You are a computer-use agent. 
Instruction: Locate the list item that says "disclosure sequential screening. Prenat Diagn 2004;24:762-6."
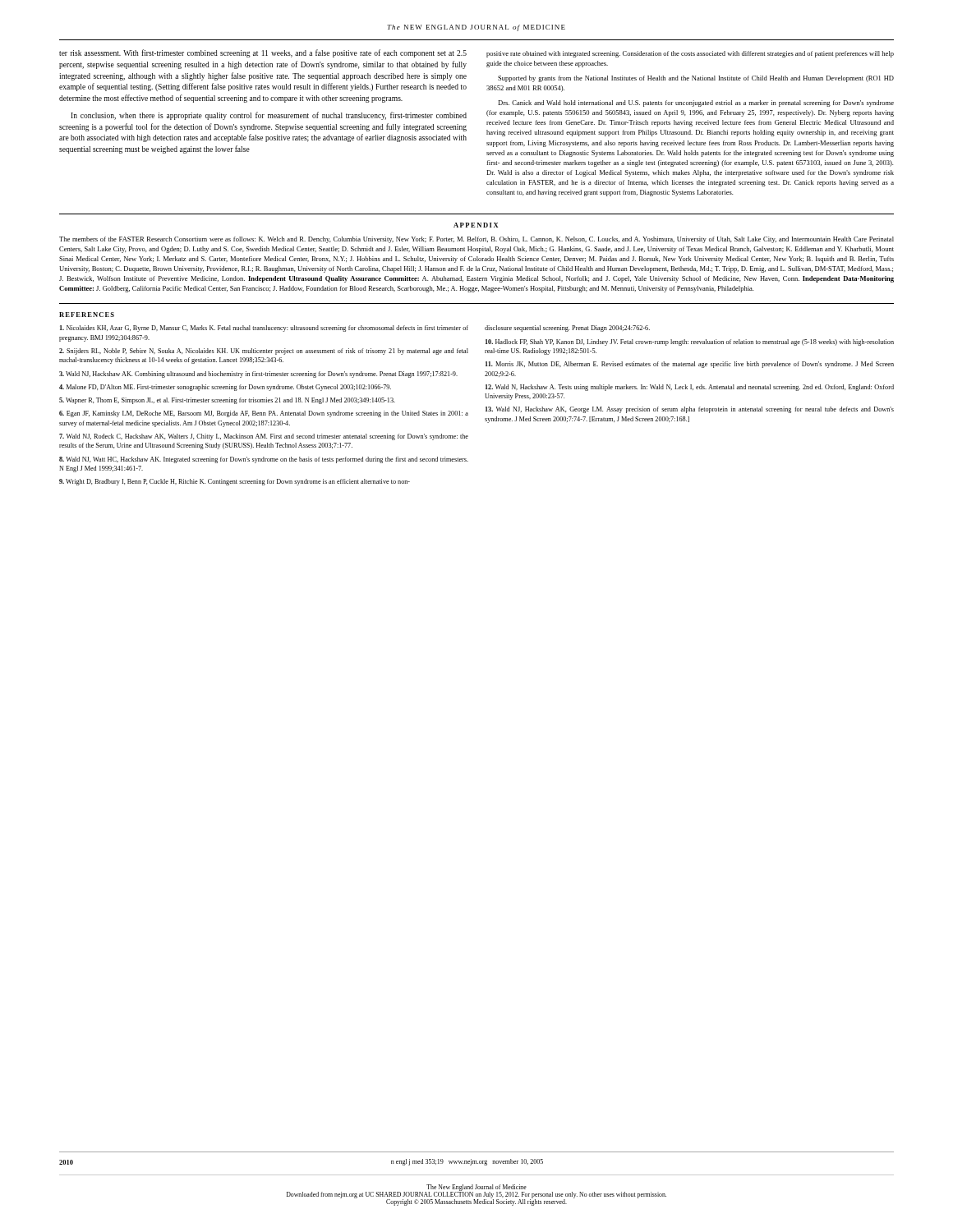[x=567, y=328]
